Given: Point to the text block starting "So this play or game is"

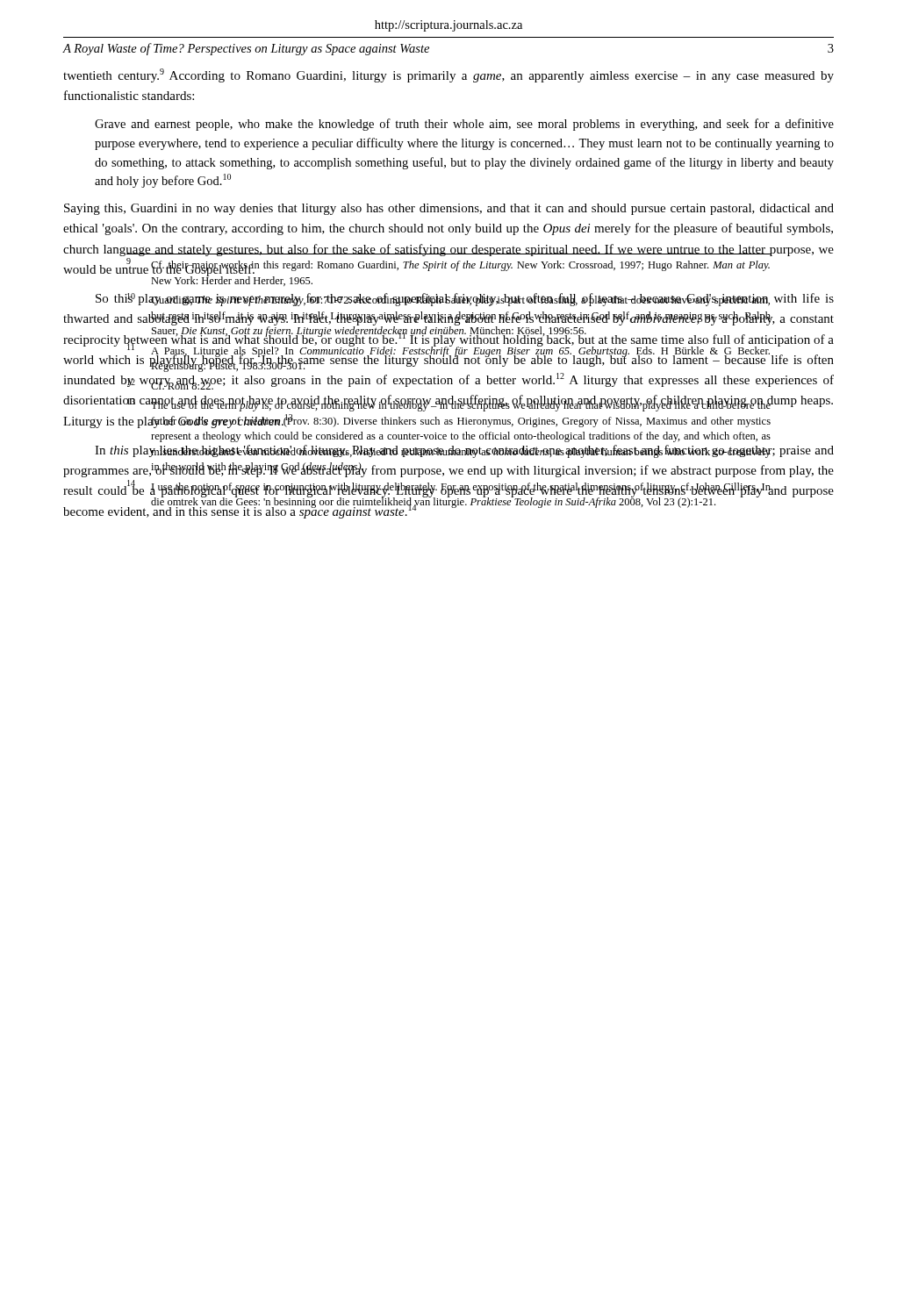Looking at the screenshot, I should click(x=448, y=359).
